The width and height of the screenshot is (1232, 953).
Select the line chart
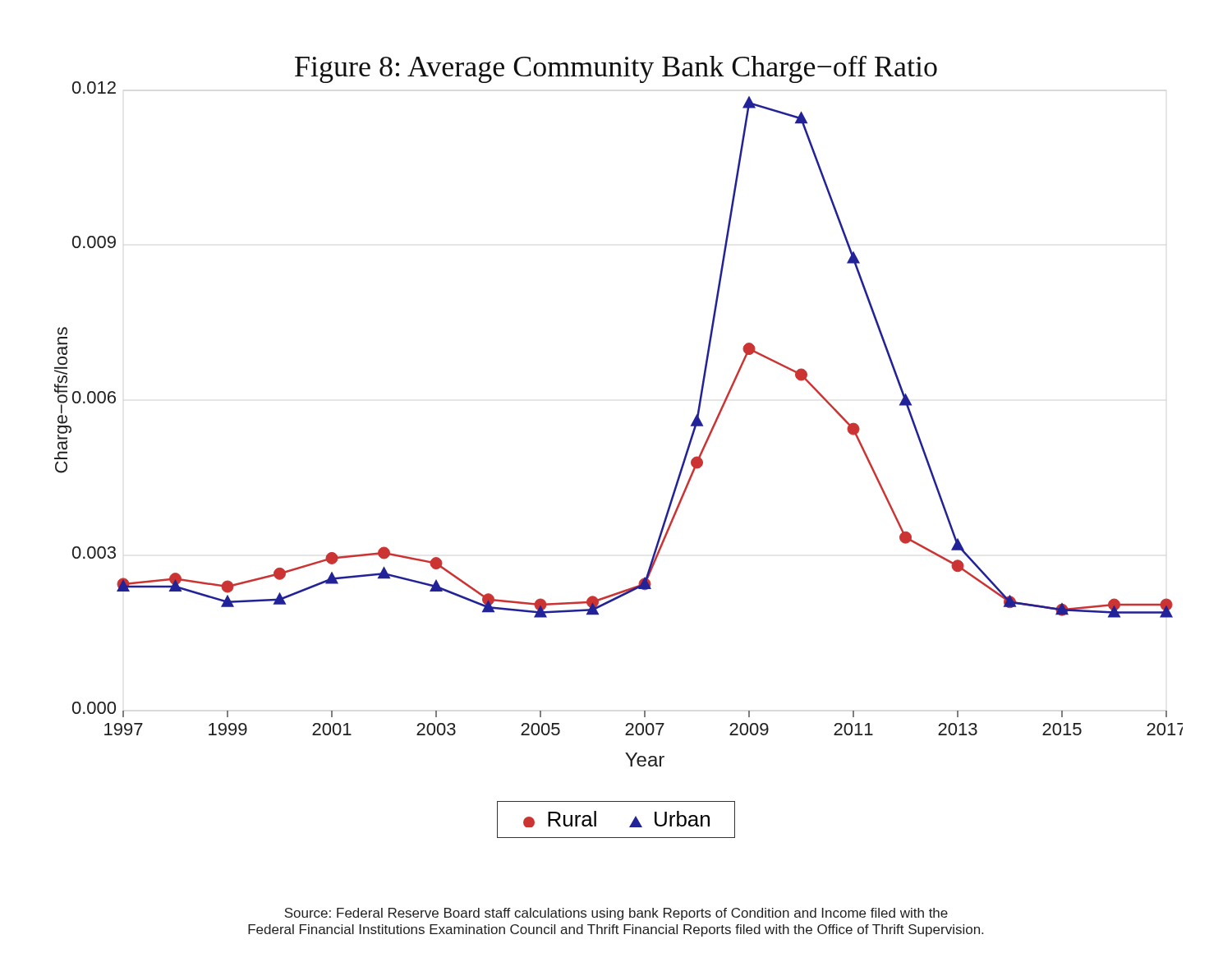tap(616, 415)
